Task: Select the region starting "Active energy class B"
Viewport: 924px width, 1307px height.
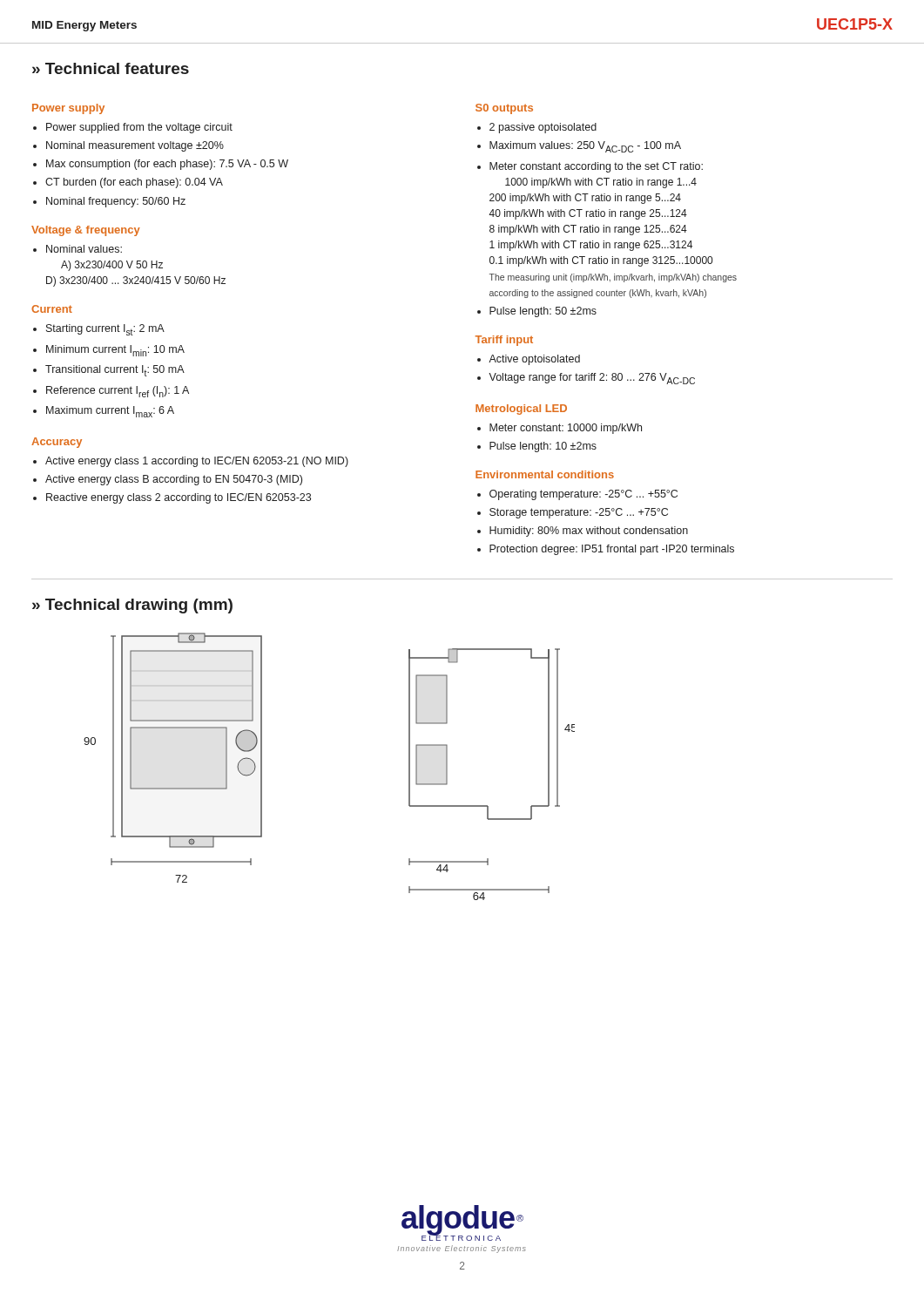Action: [x=174, y=479]
